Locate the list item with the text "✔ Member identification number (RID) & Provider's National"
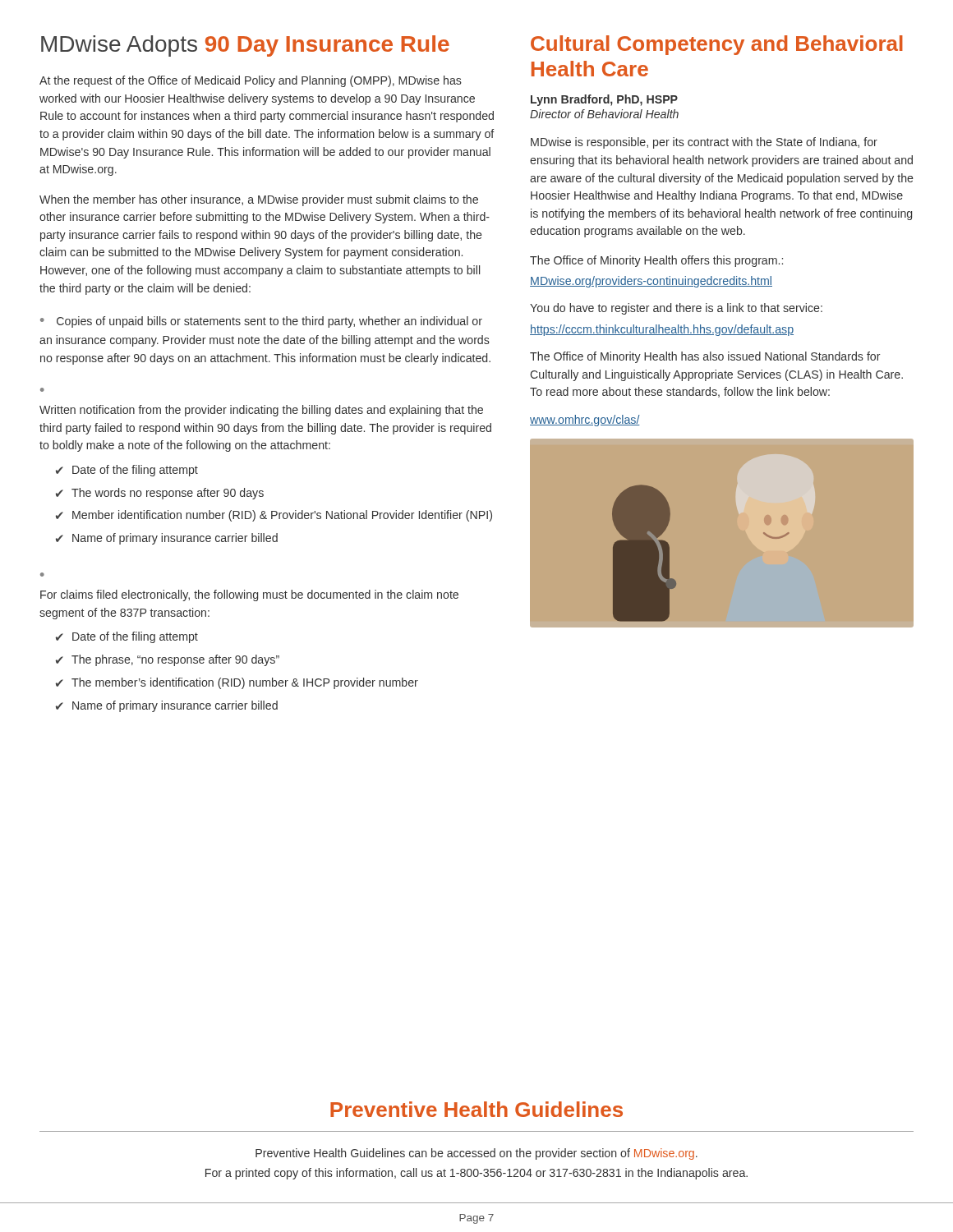This screenshot has width=953, height=1232. coord(274,516)
